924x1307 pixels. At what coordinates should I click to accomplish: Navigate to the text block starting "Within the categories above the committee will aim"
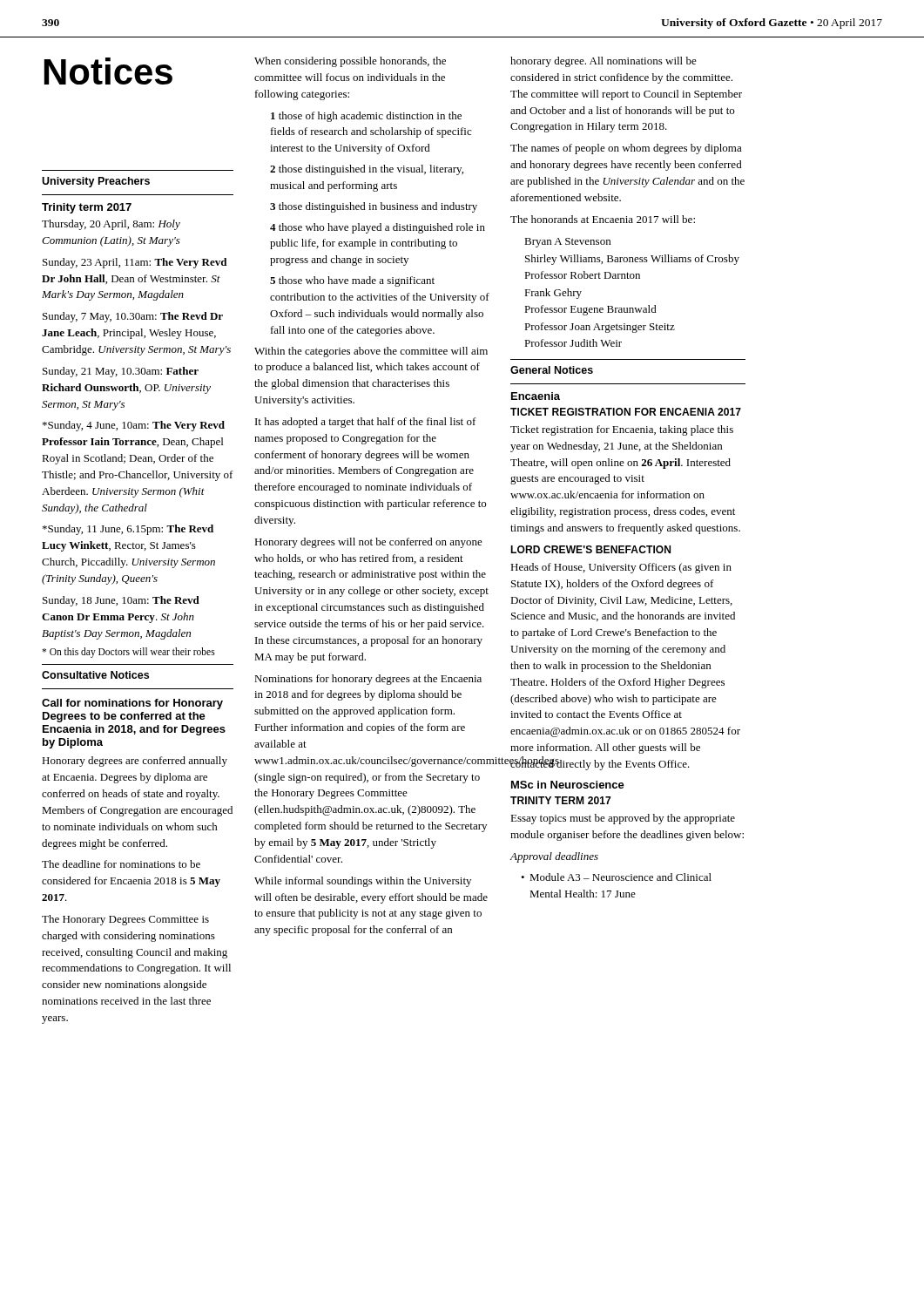point(371,375)
